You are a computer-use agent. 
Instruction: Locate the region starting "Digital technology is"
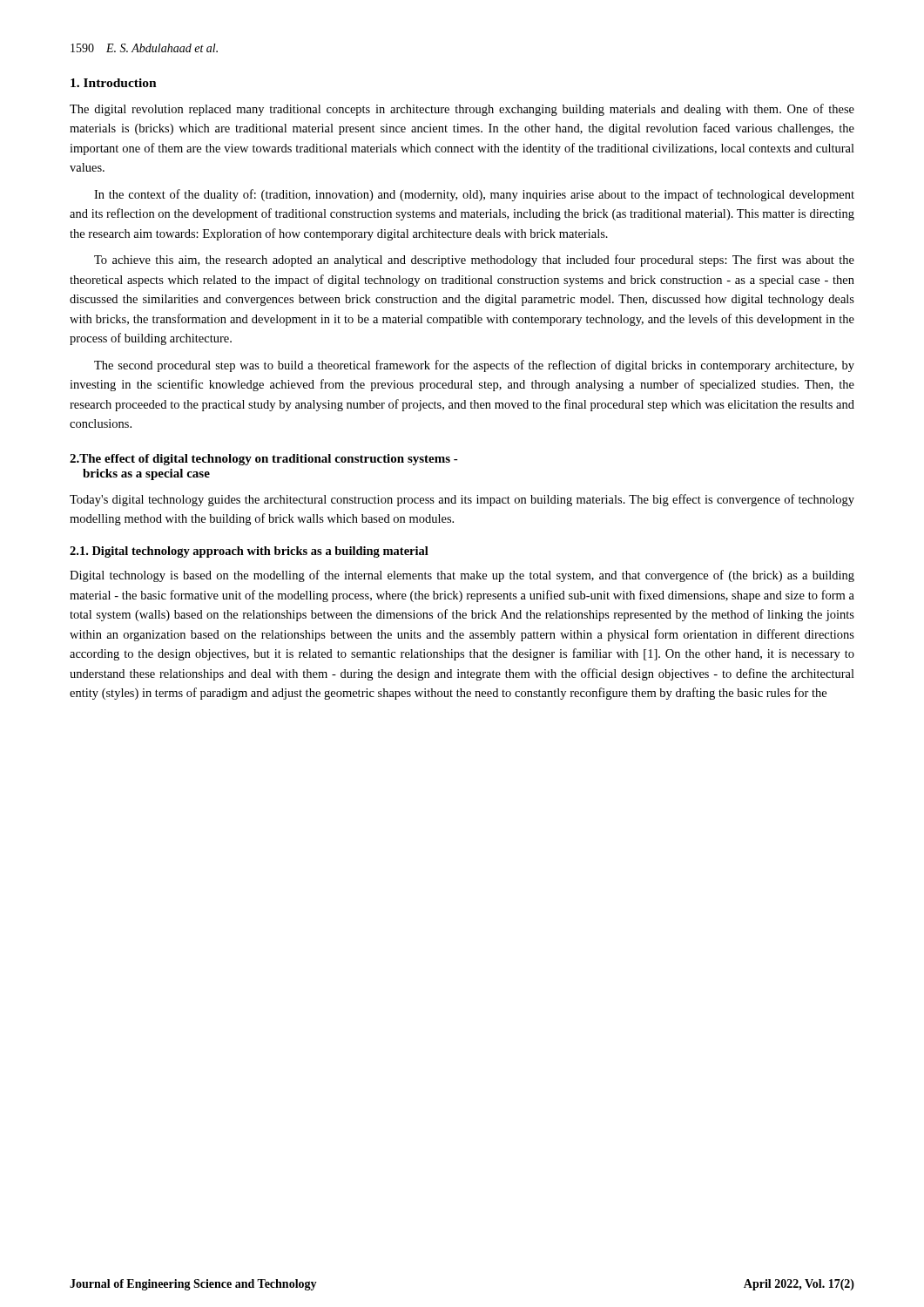[462, 634]
